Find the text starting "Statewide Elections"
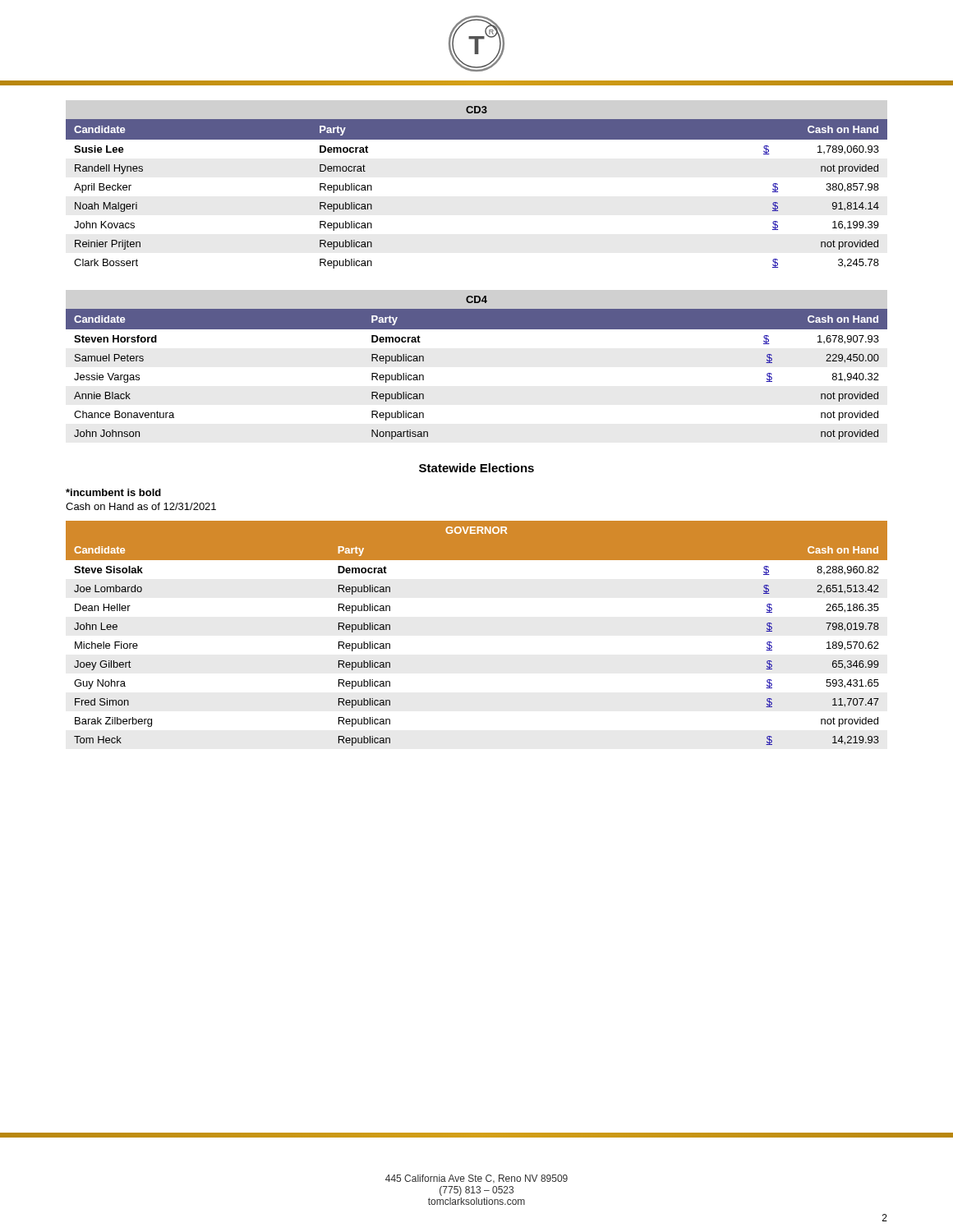The width and height of the screenshot is (953, 1232). 476,468
